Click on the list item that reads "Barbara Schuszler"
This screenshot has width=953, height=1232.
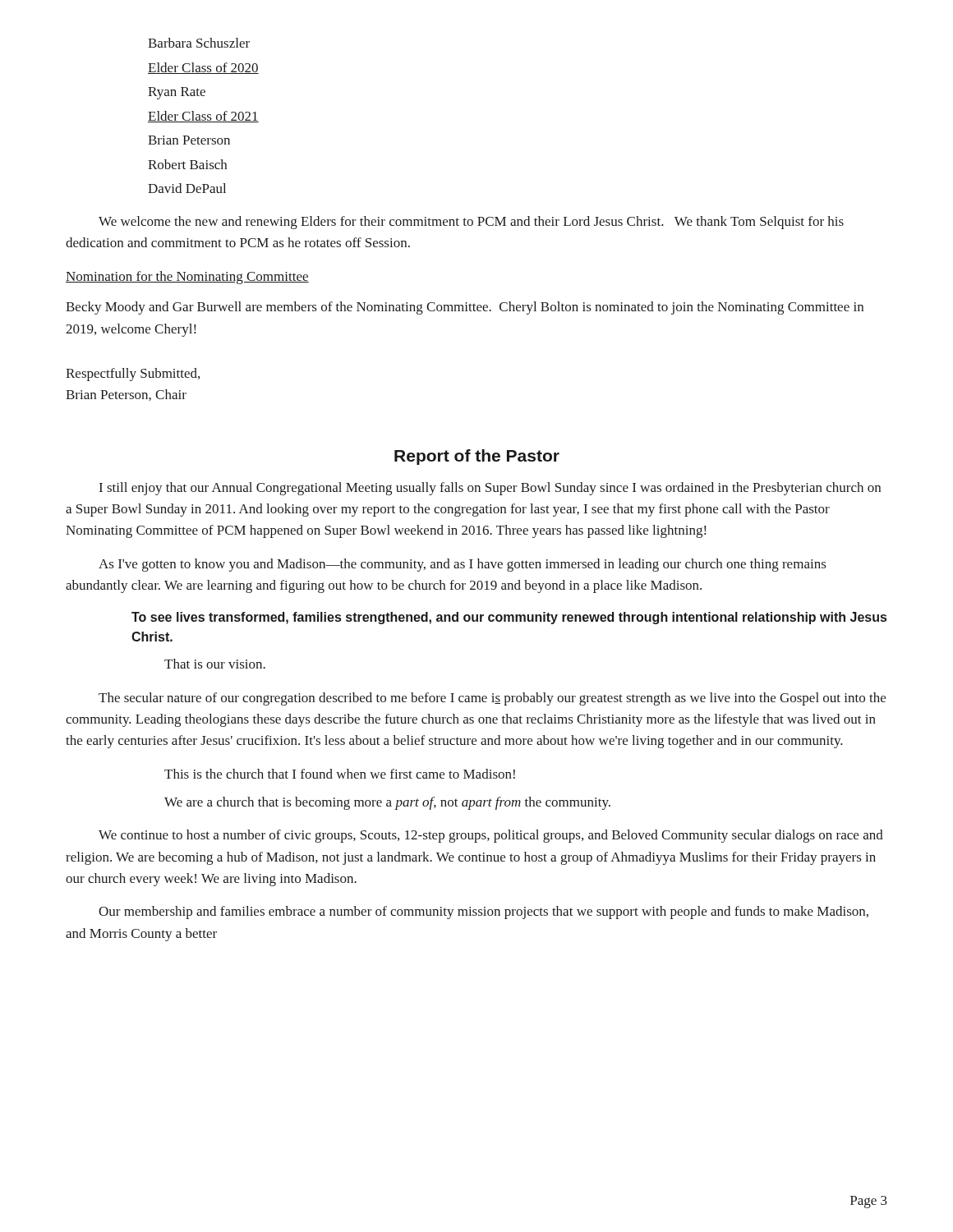[x=199, y=43]
